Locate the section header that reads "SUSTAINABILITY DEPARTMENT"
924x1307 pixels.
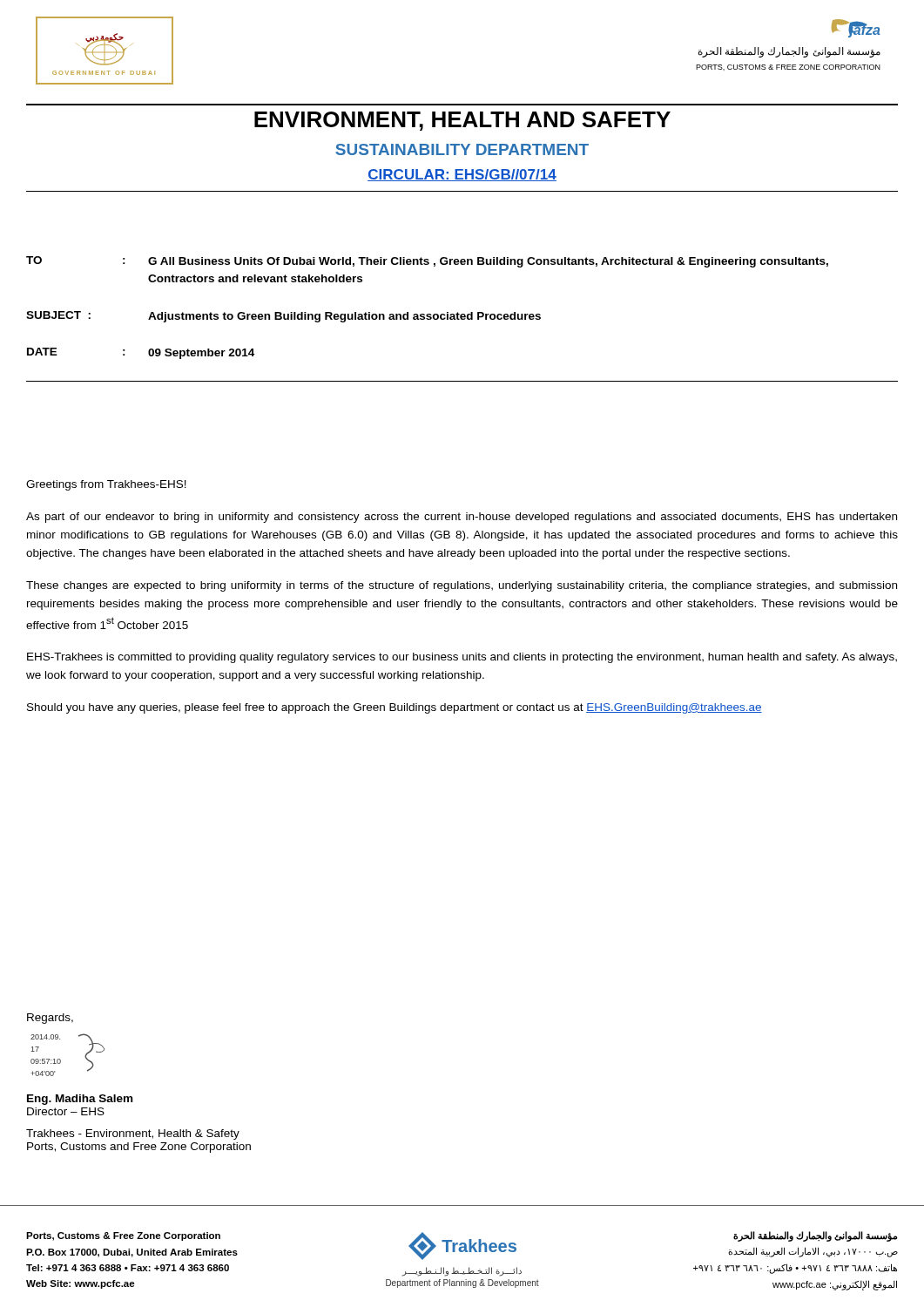(x=462, y=149)
